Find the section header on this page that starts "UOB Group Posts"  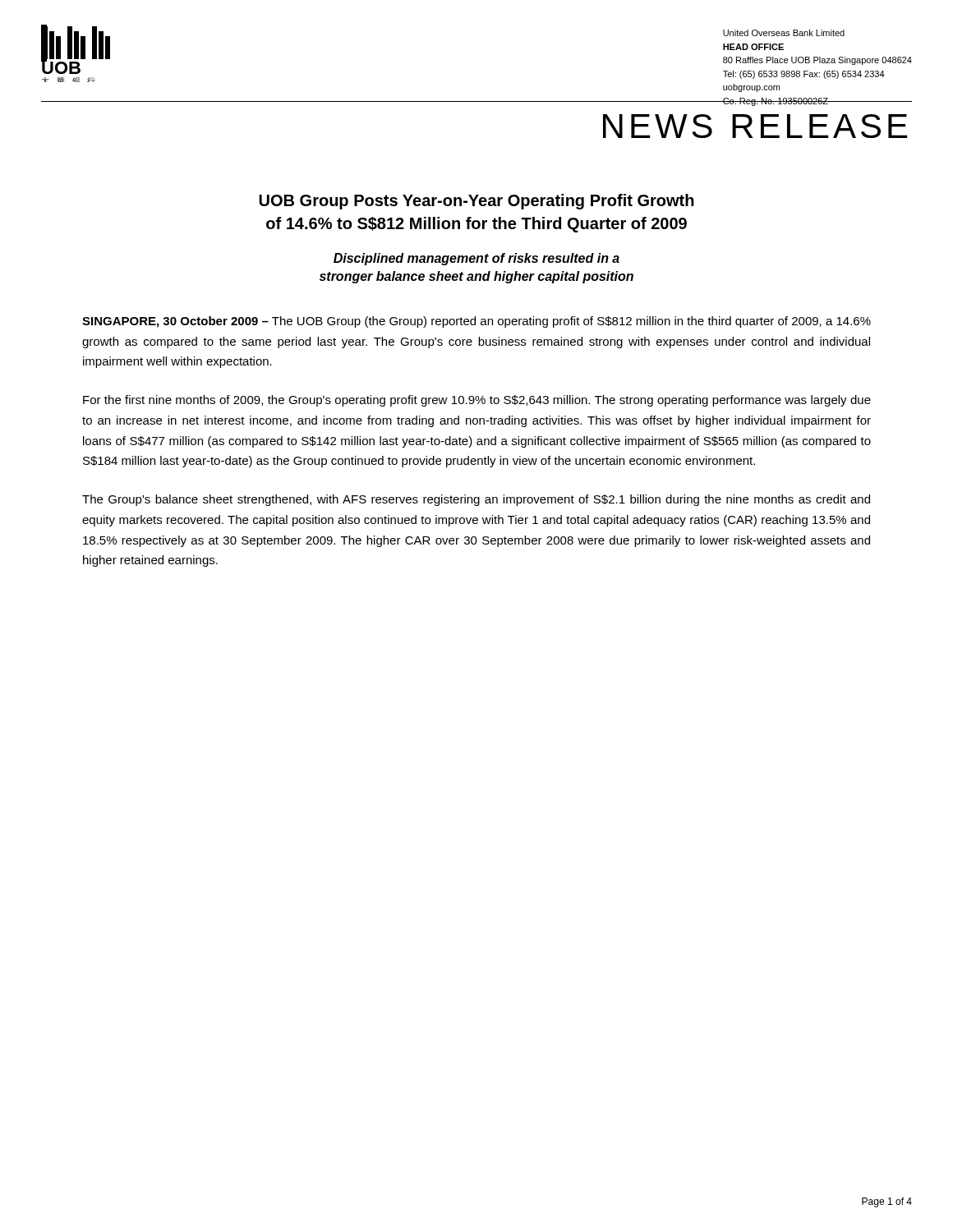click(476, 212)
